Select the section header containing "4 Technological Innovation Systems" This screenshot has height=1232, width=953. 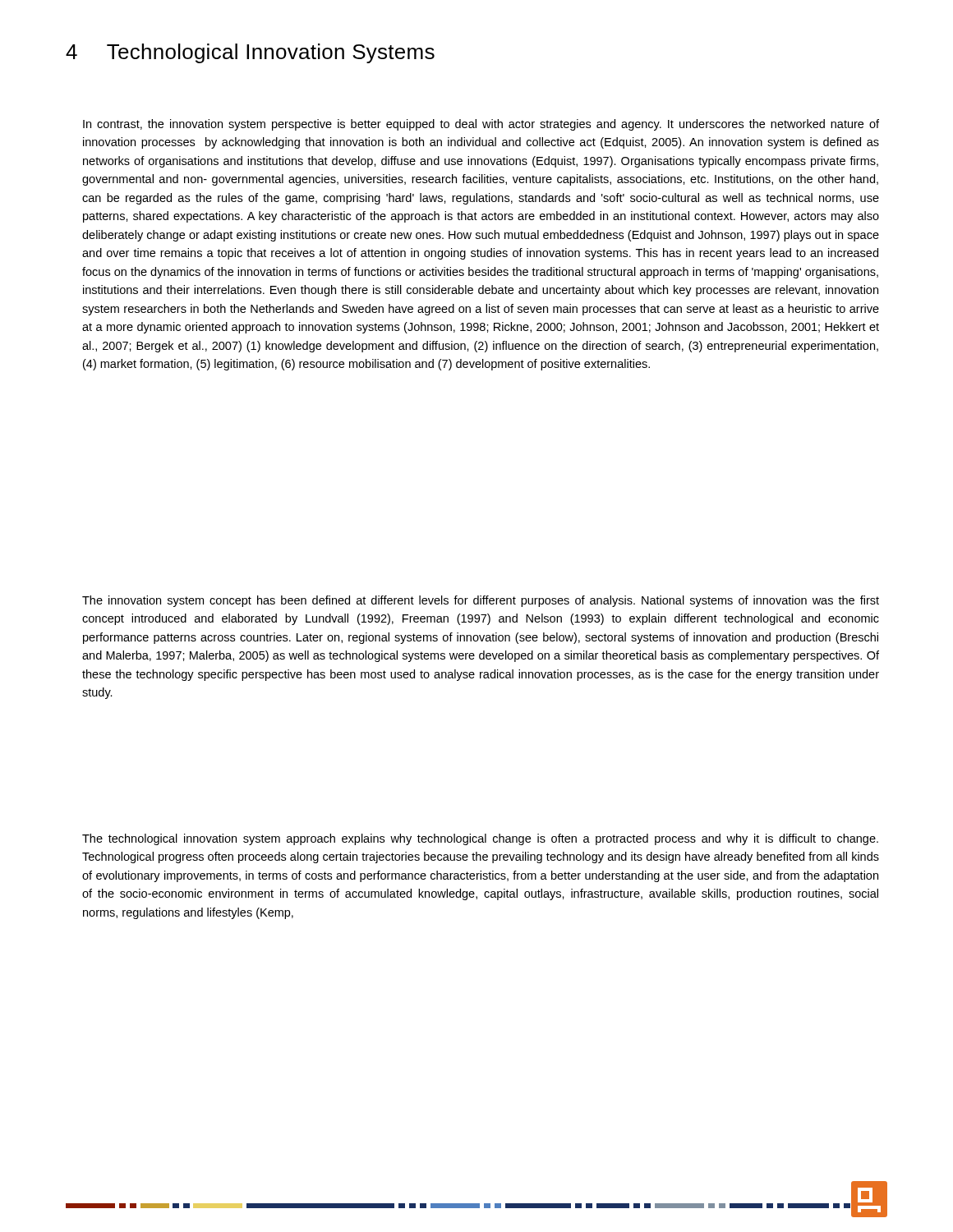coord(250,53)
